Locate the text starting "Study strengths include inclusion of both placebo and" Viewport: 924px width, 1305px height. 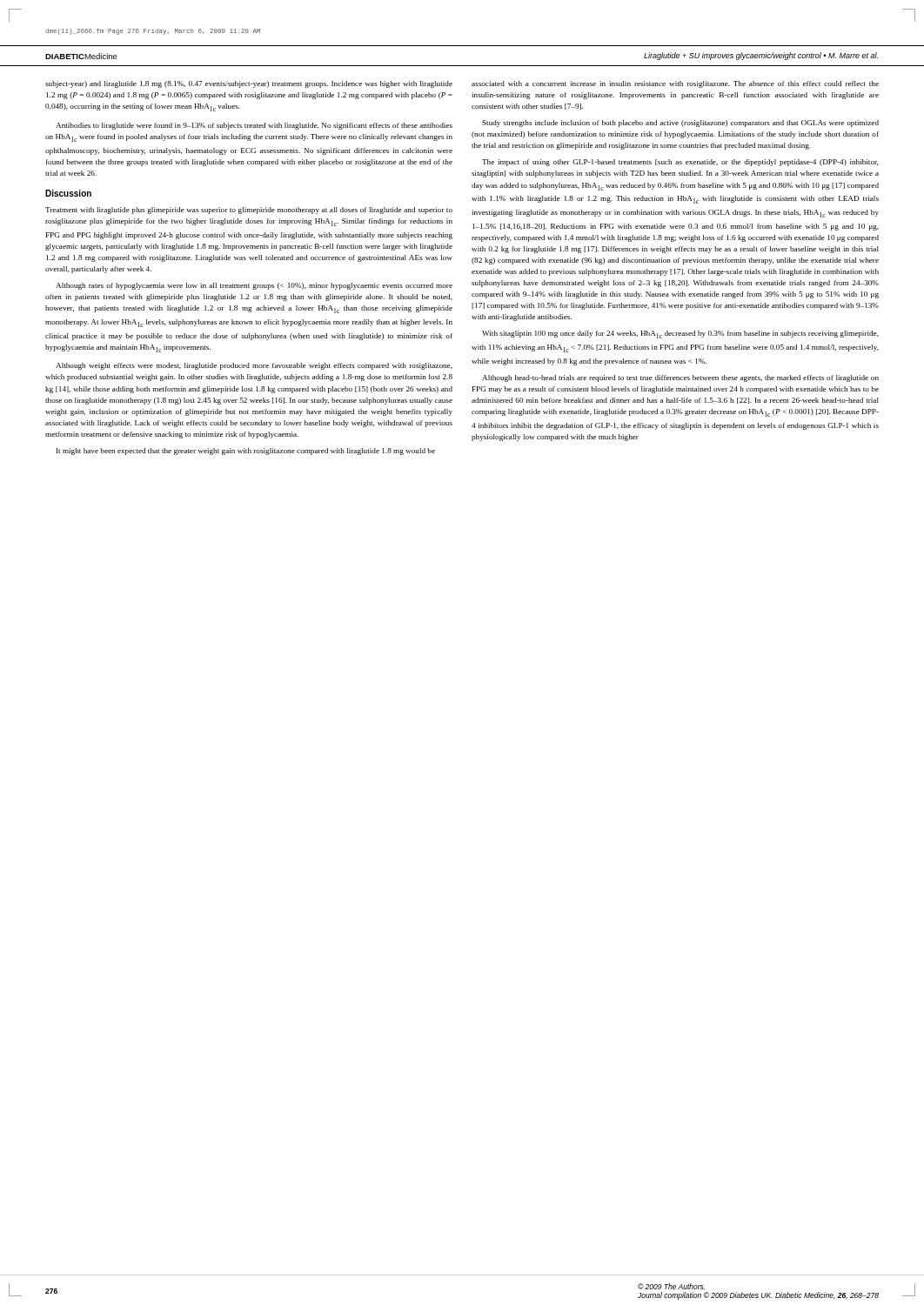click(675, 135)
